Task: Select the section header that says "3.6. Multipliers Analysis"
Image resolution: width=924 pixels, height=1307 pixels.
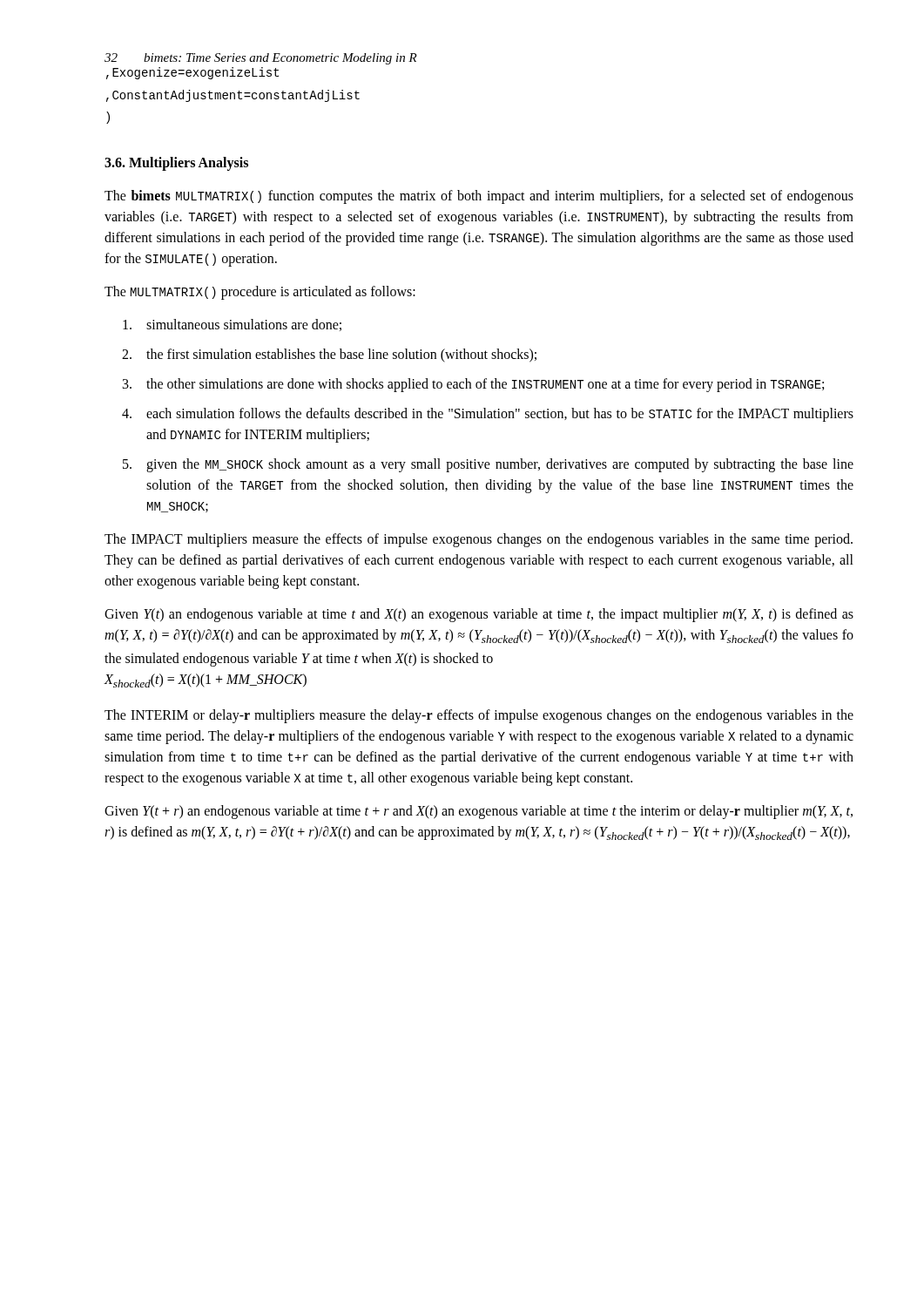Action: click(177, 162)
